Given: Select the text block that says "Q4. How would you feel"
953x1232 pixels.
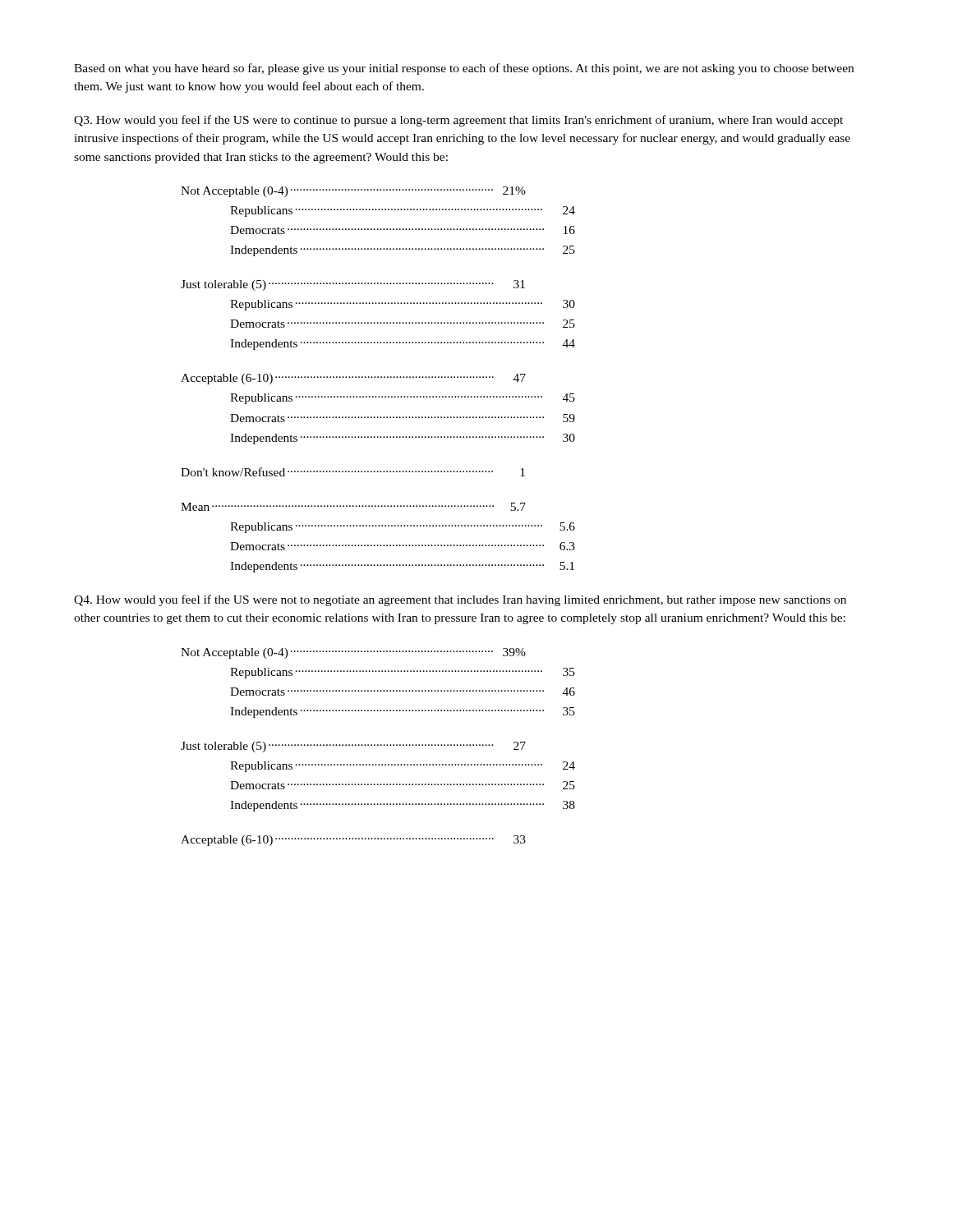Looking at the screenshot, I should (460, 608).
